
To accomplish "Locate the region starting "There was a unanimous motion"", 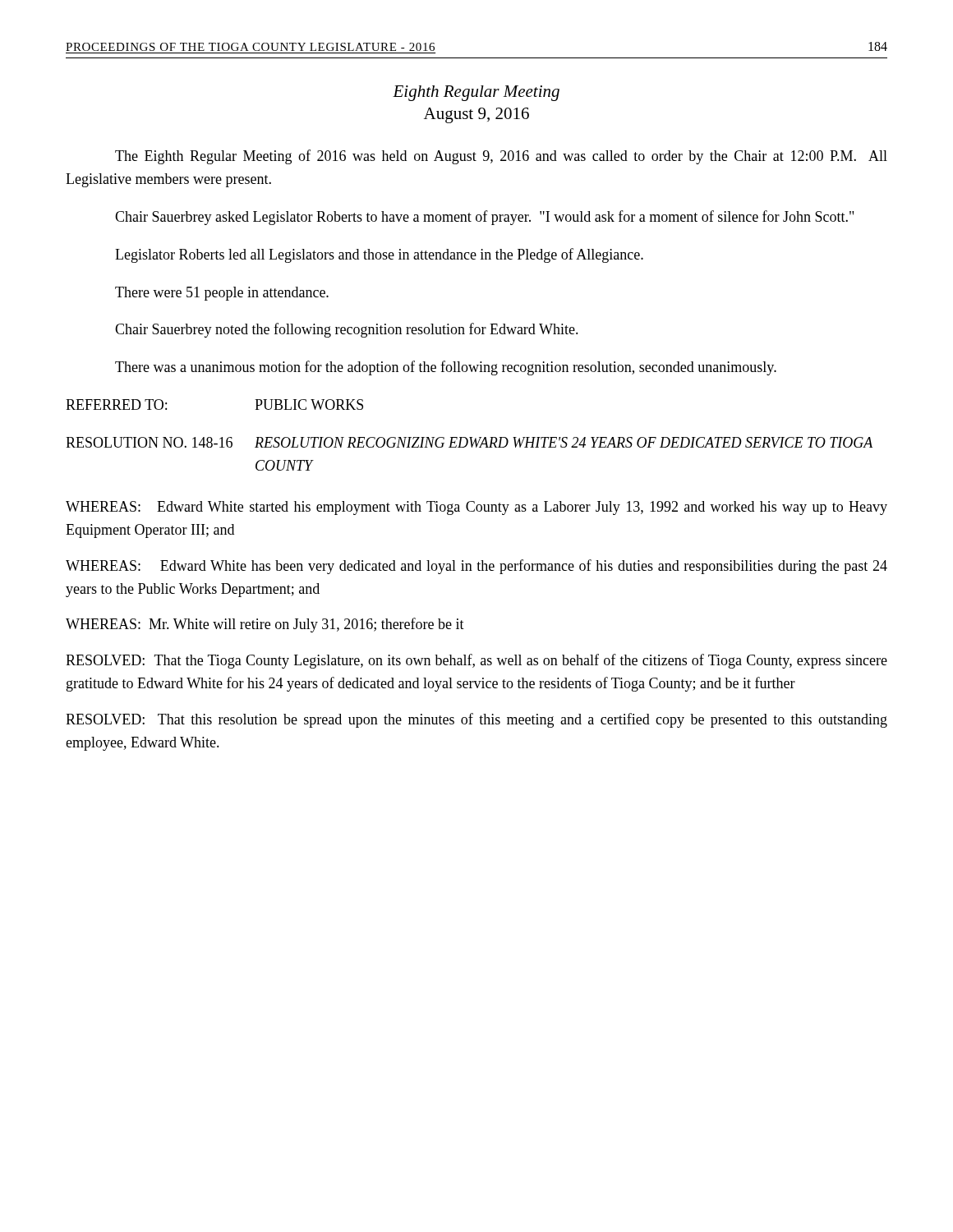I will (x=446, y=367).
